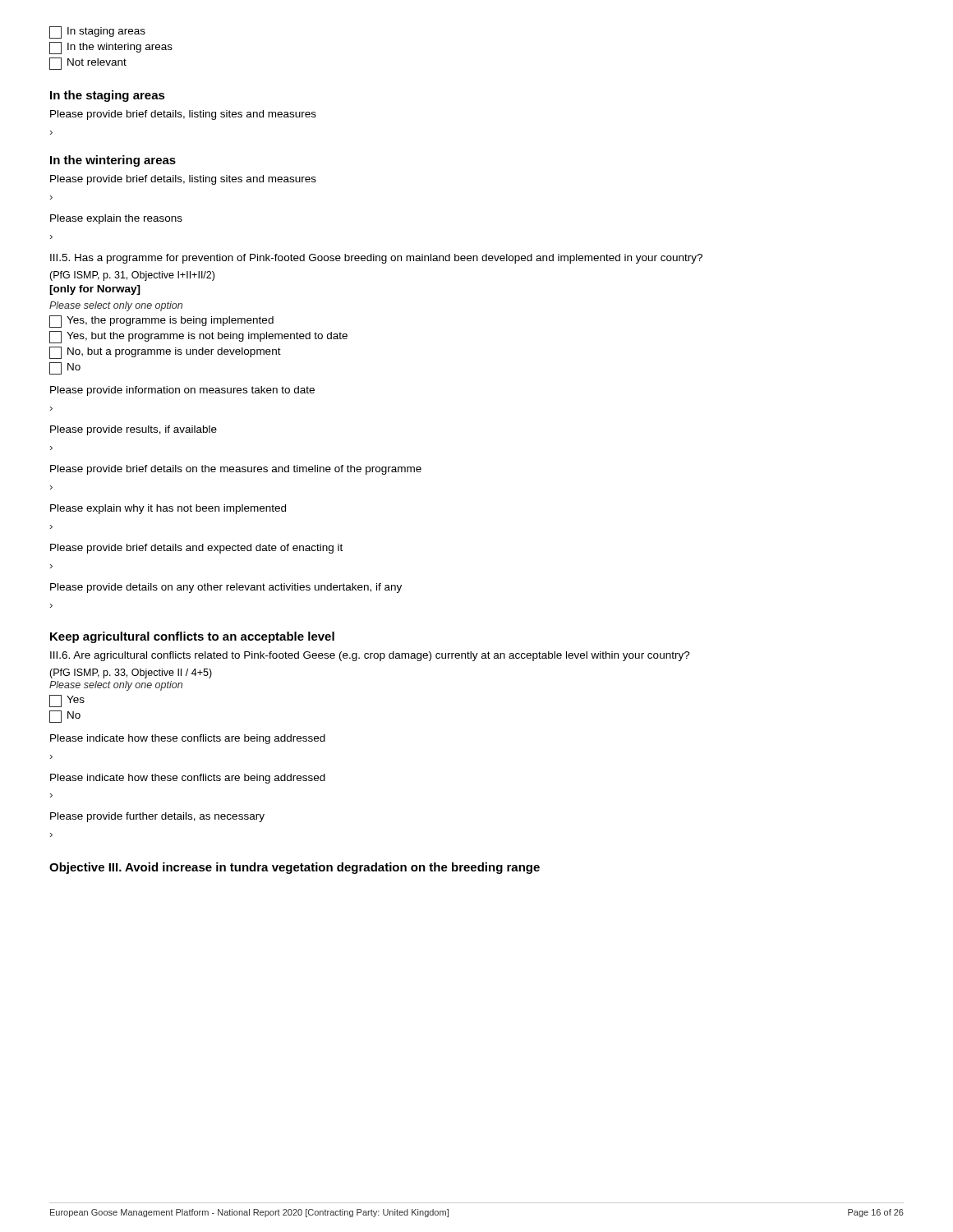Locate the text starting "Yes, but the programme is not"
953x1232 pixels.
pos(199,337)
